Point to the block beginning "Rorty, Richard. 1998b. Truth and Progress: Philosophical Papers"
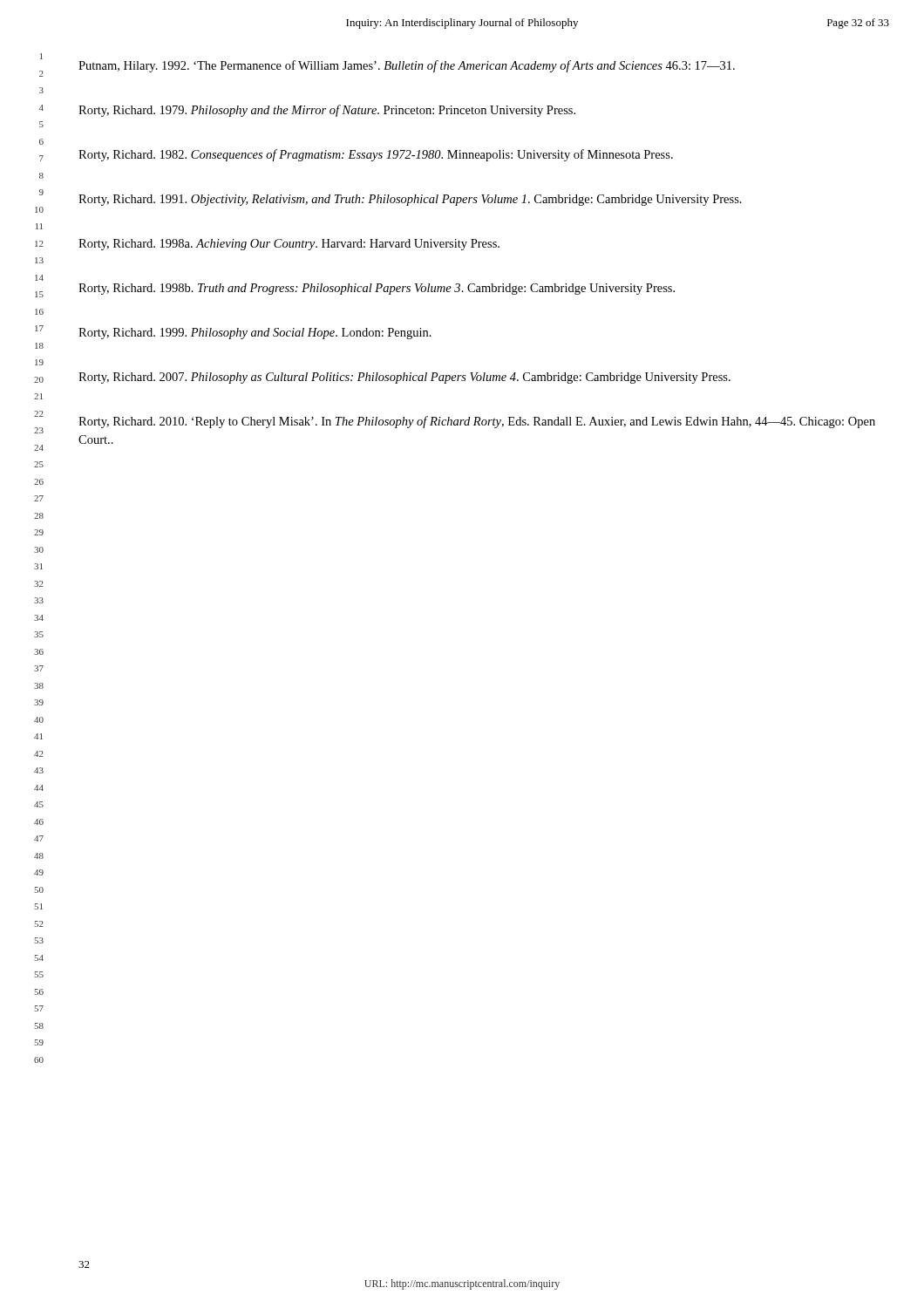This screenshot has height=1308, width=924. click(x=377, y=288)
